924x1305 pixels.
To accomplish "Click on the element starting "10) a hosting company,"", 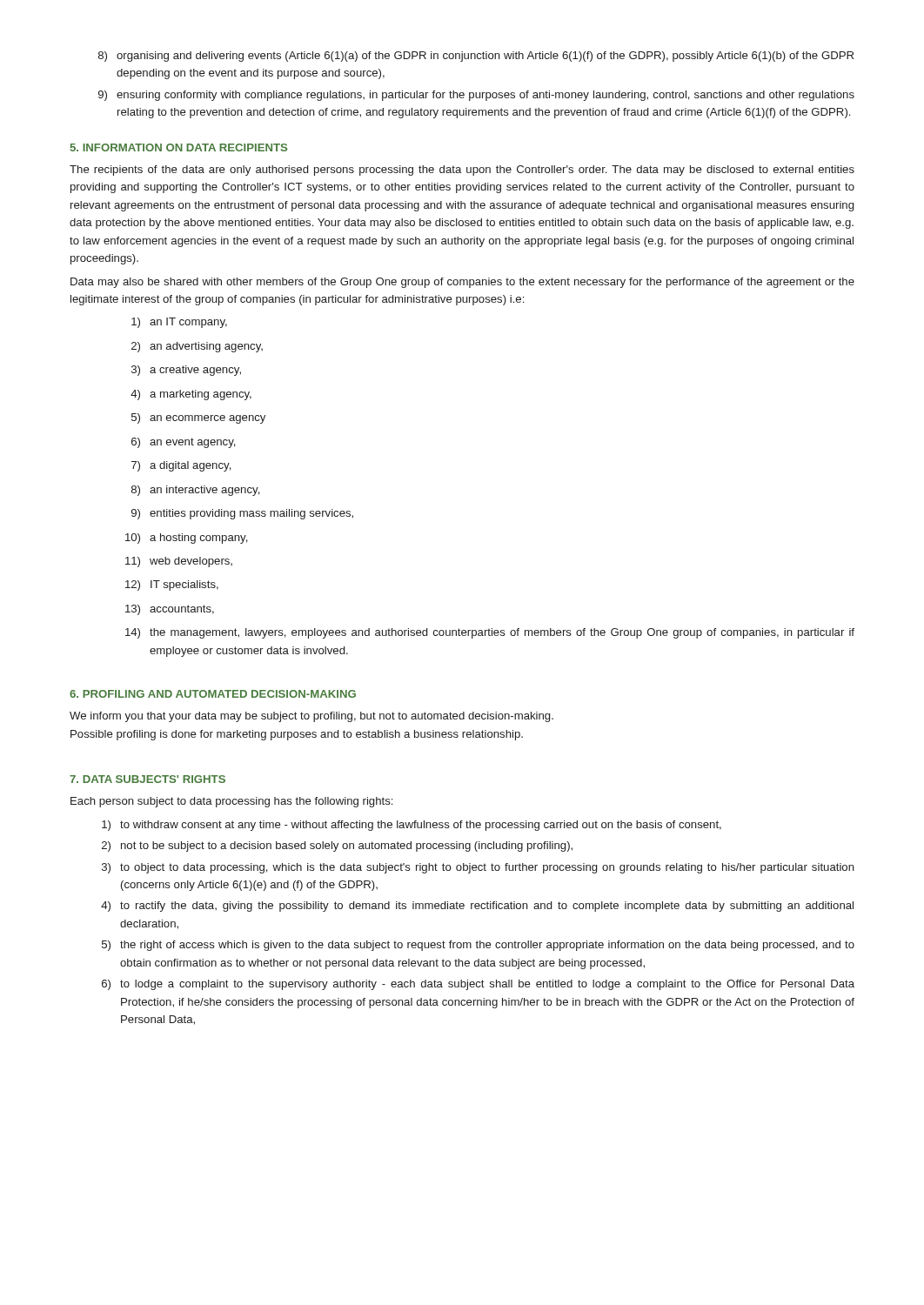I will point(187,539).
